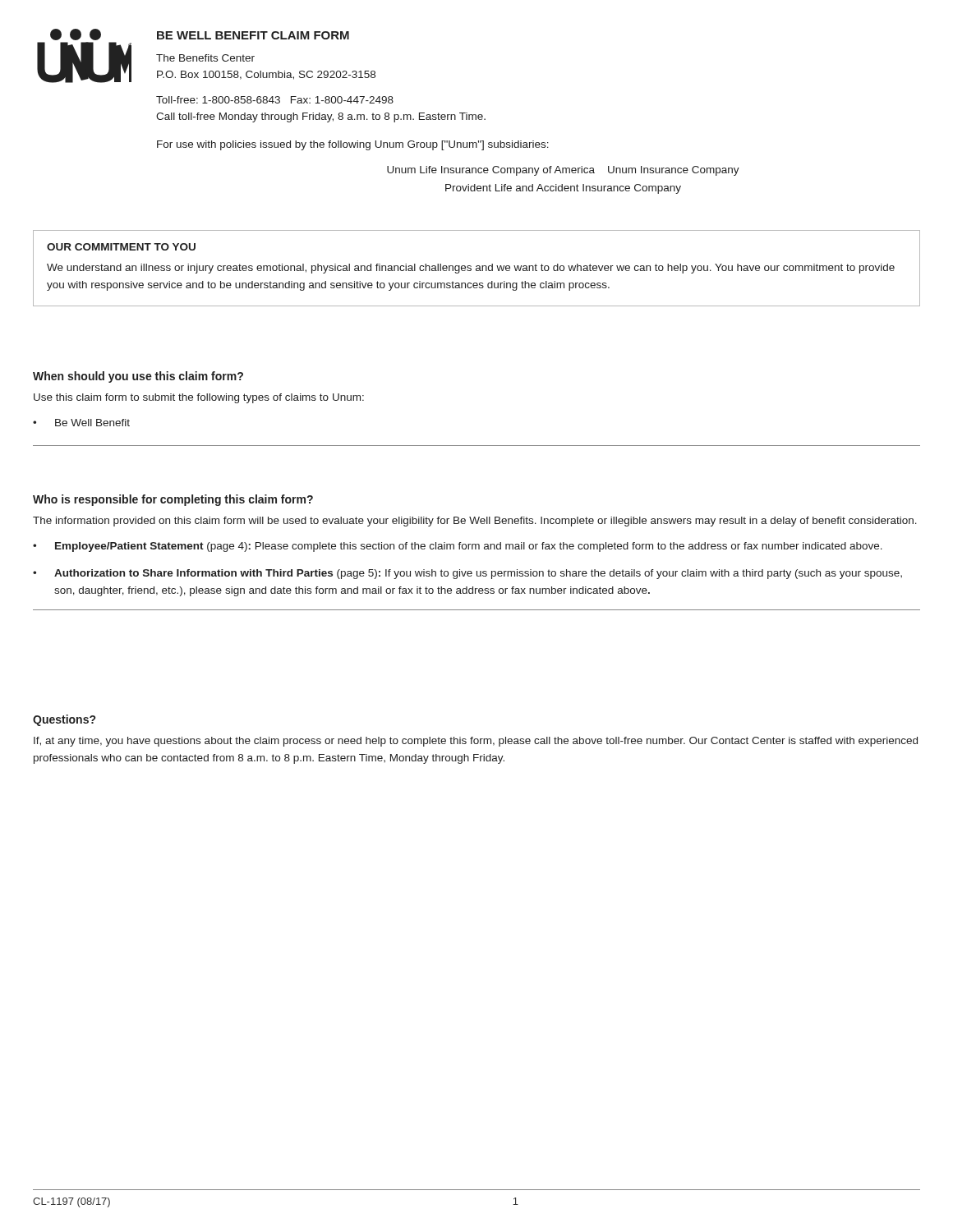Viewport: 953px width, 1232px height.
Task: Select the region starting "For use with policies"
Action: [353, 144]
